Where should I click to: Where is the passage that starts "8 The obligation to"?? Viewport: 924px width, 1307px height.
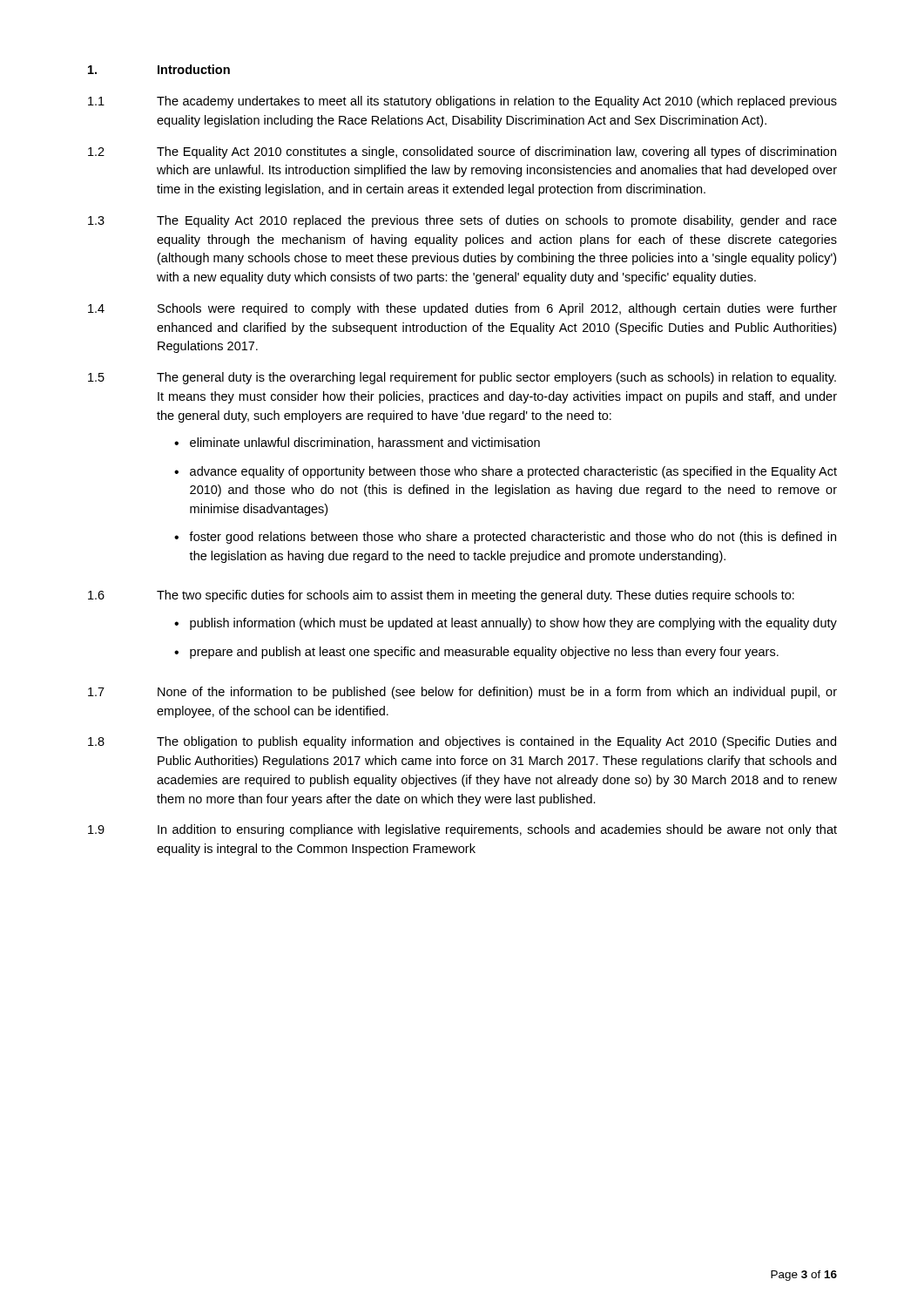pos(462,771)
